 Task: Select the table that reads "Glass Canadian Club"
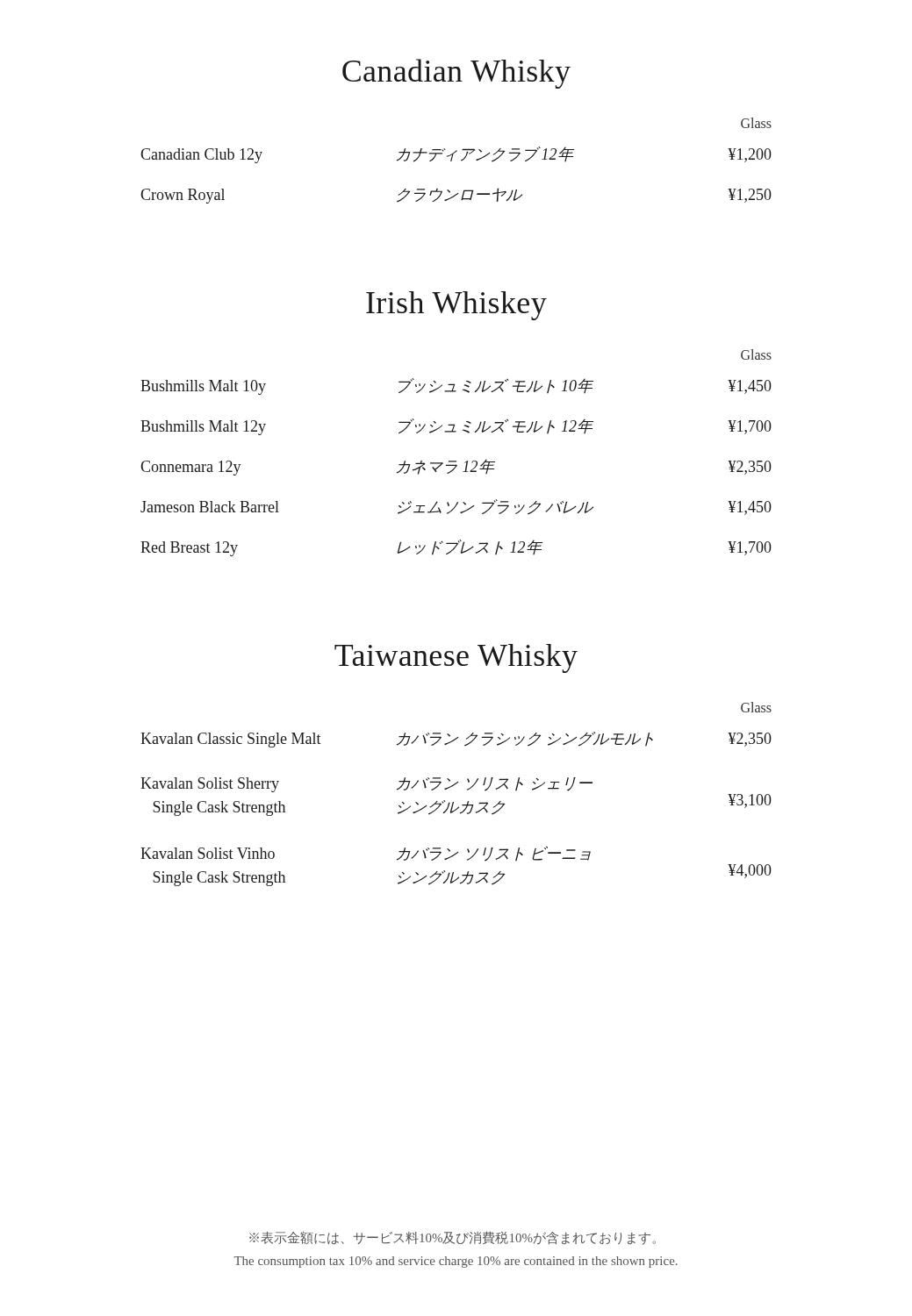coord(456,161)
